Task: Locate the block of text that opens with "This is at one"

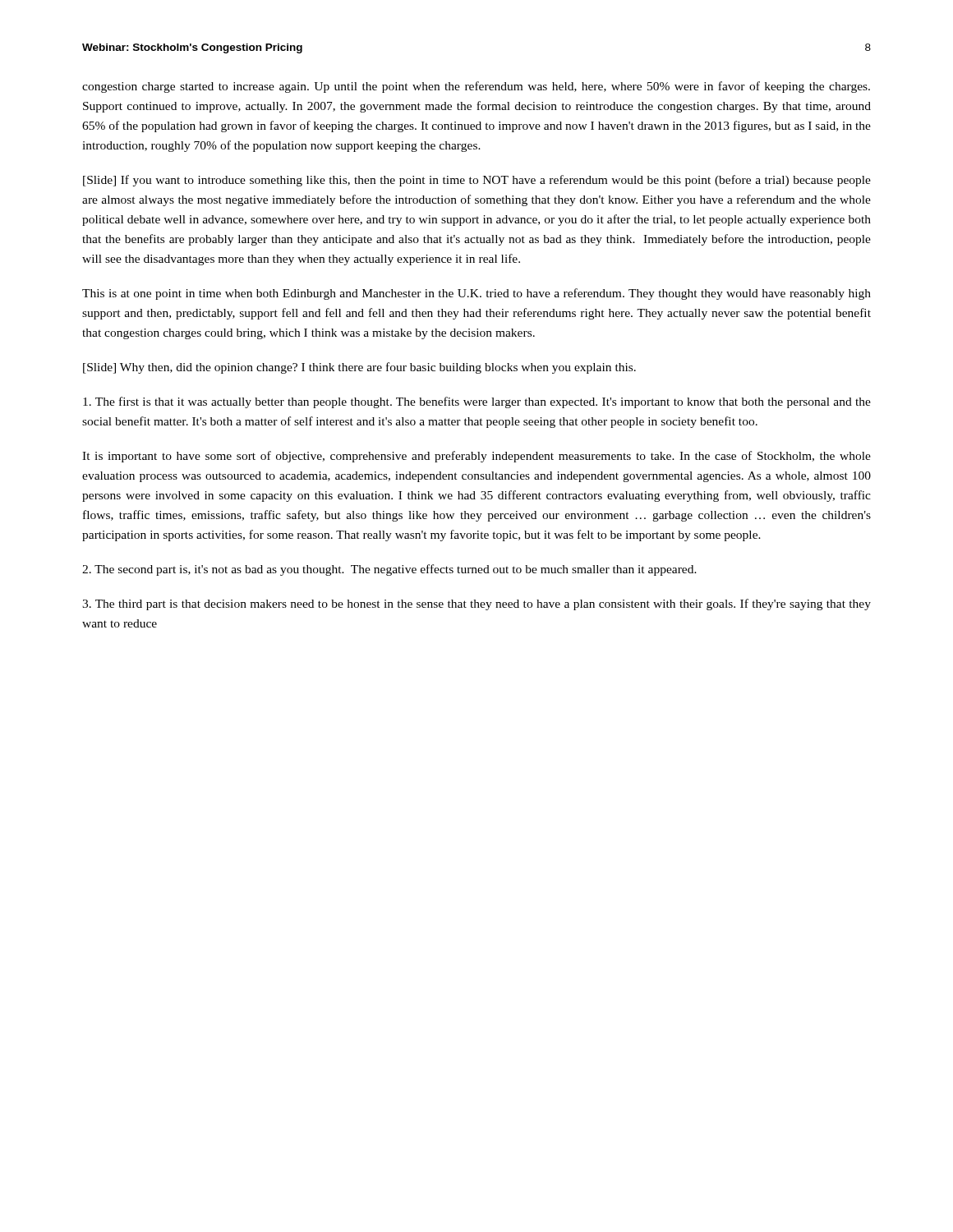Action: tap(476, 313)
